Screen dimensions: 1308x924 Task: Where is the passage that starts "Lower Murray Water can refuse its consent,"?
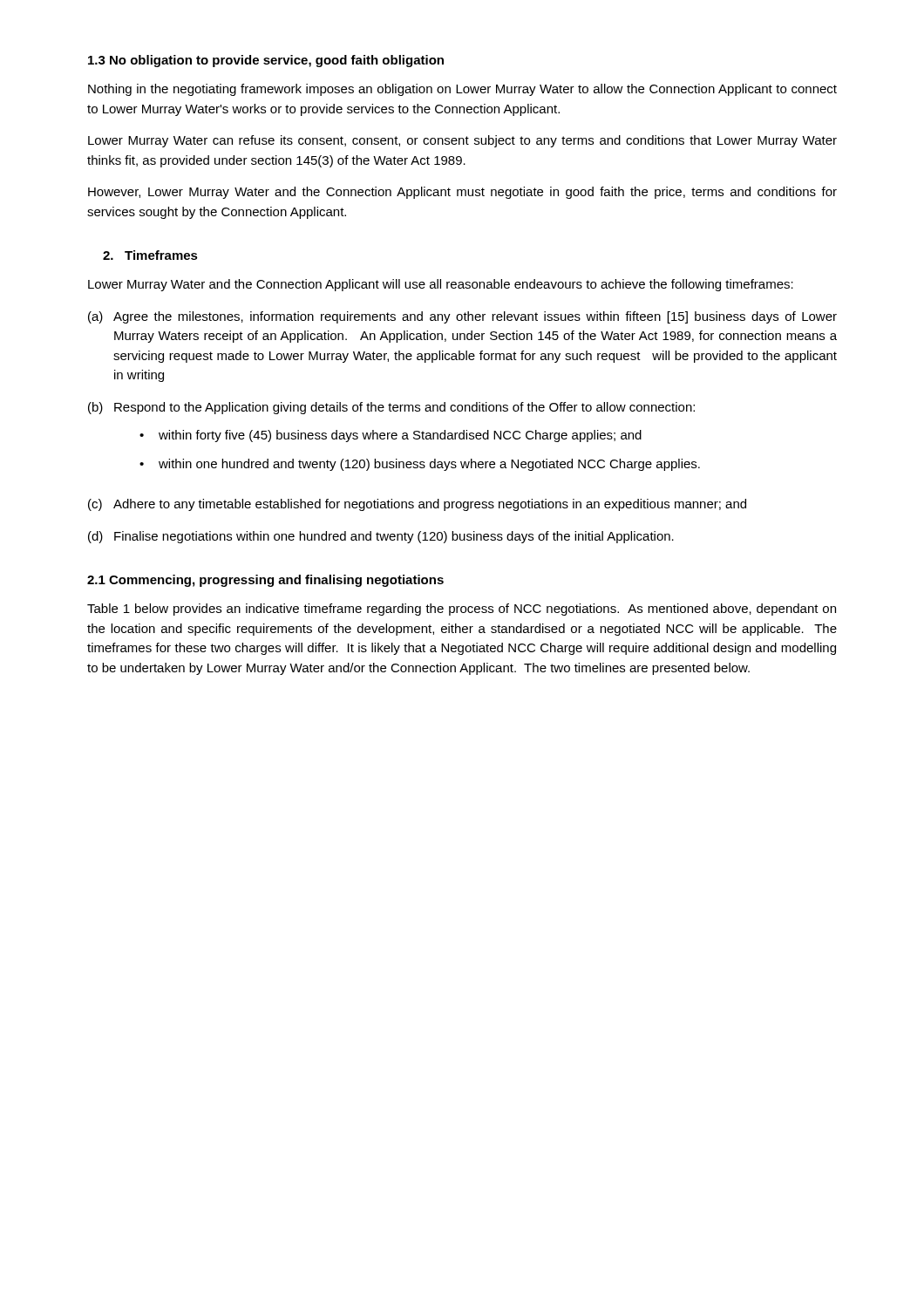[462, 150]
